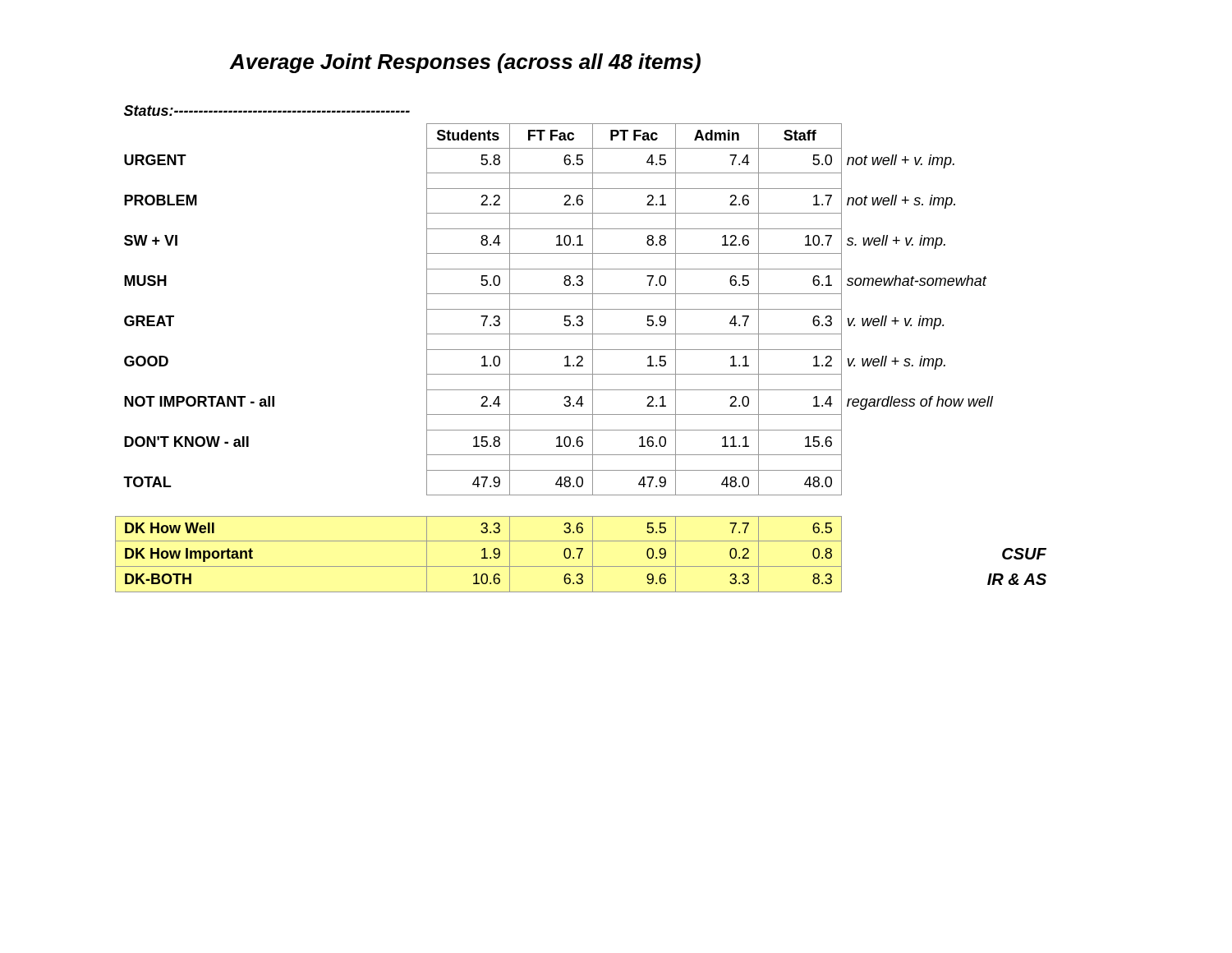Find the block starting "Average Joint Responses (across"
Viewport: 1232px width, 953px height.
pos(466,62)
